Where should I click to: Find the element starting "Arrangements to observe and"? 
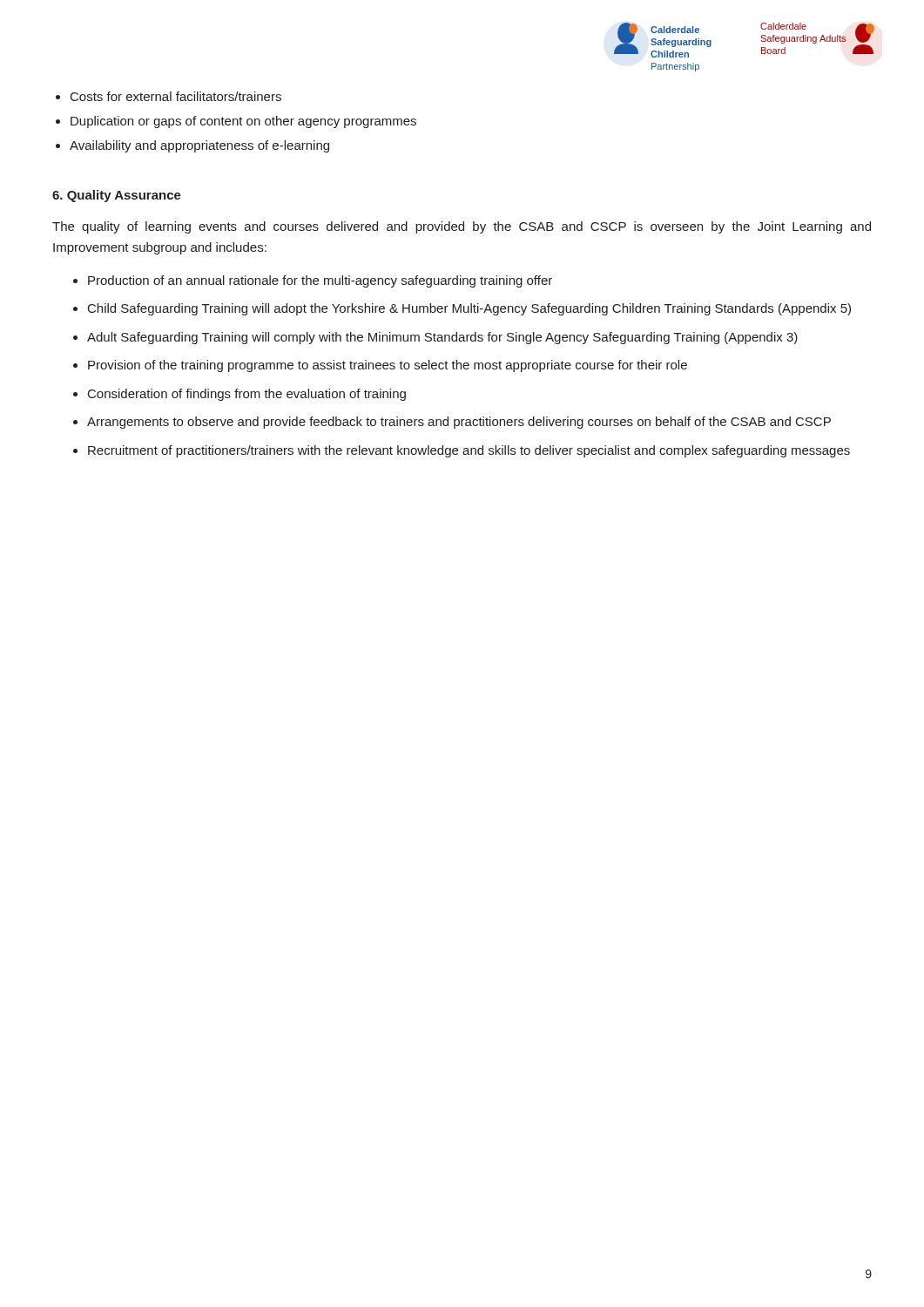coord(459,422)
